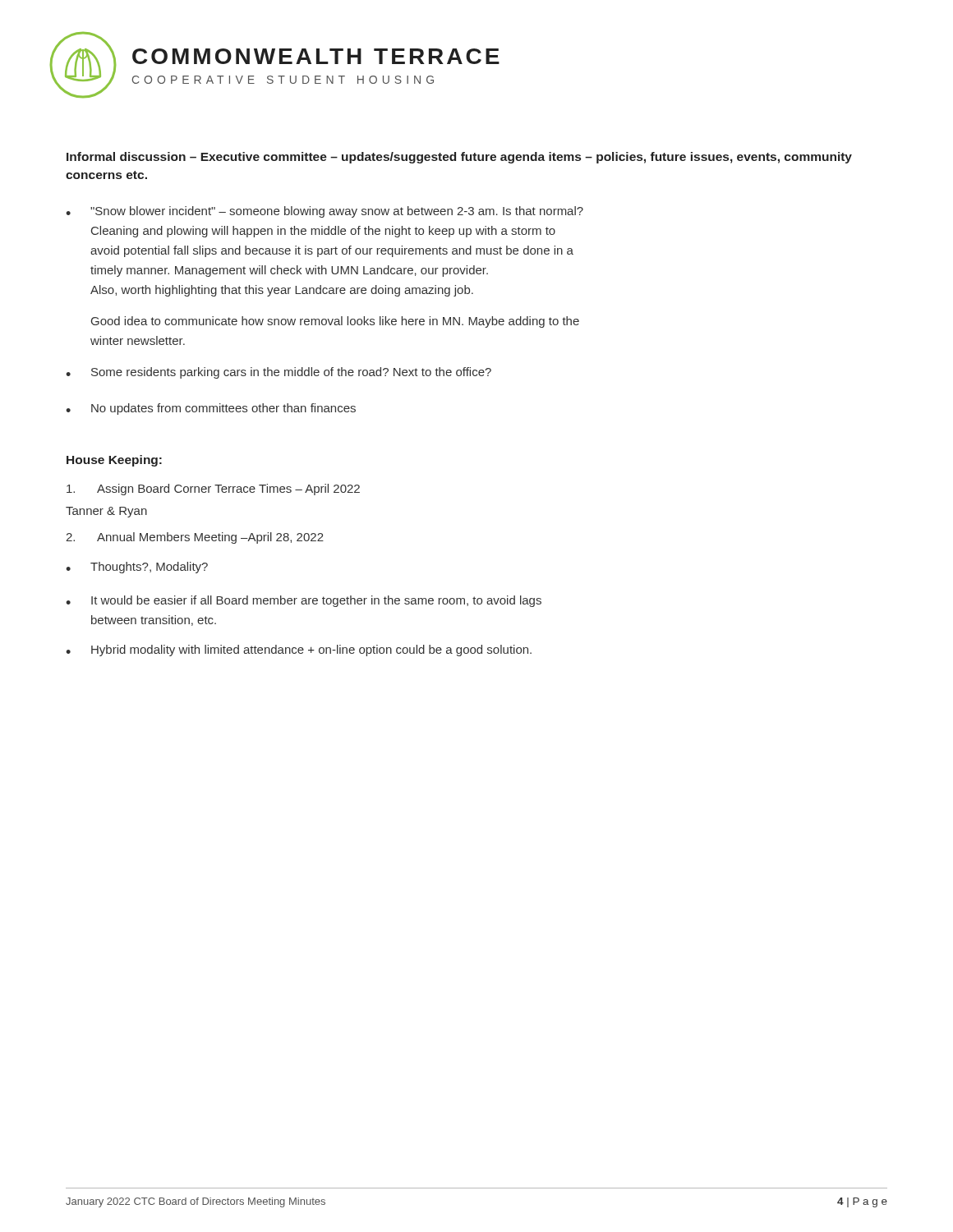Select the list item containing "• It would be easier"
The image size is (953, 1232).
(304, 611)
